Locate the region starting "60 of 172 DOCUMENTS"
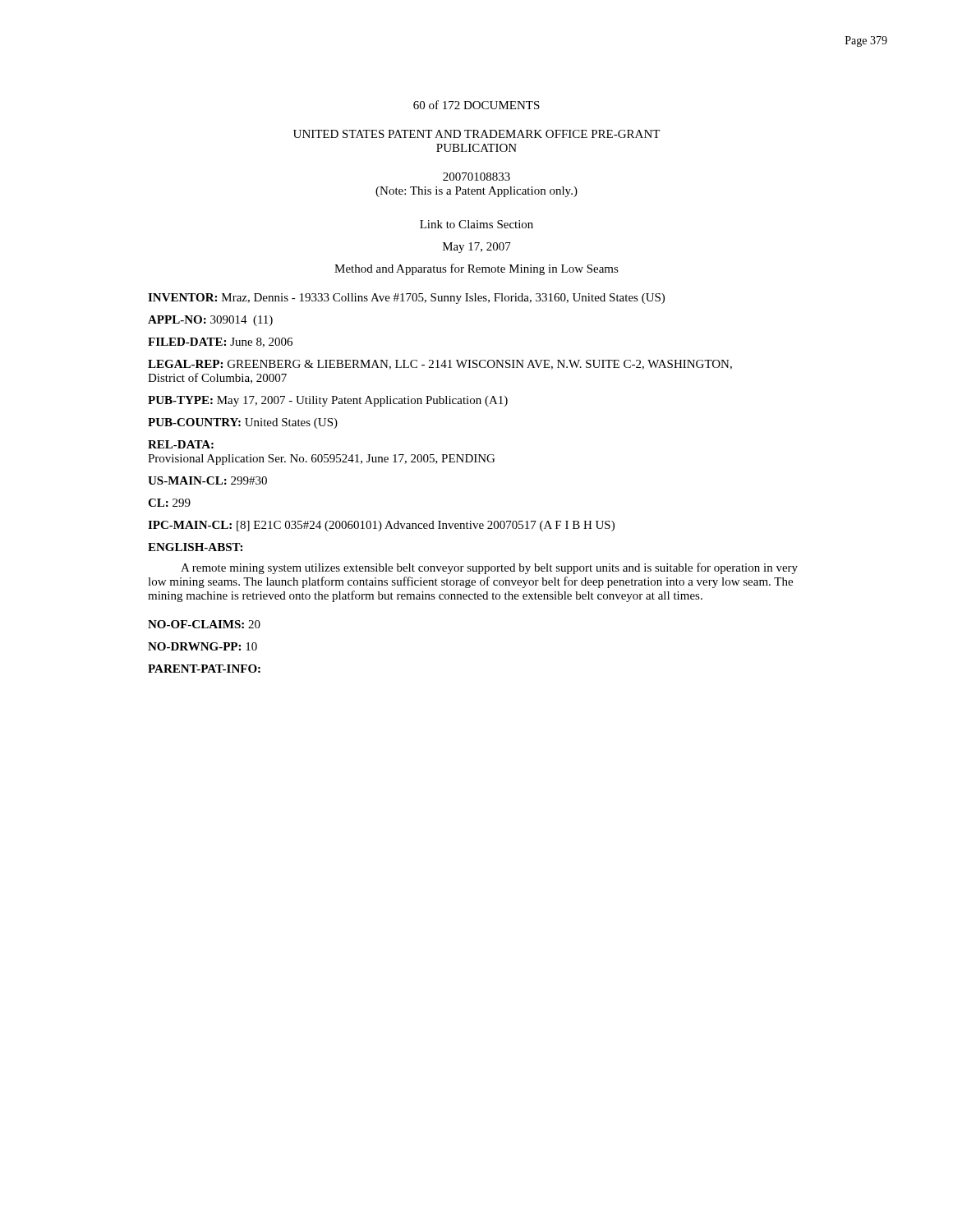 [476, 105]
